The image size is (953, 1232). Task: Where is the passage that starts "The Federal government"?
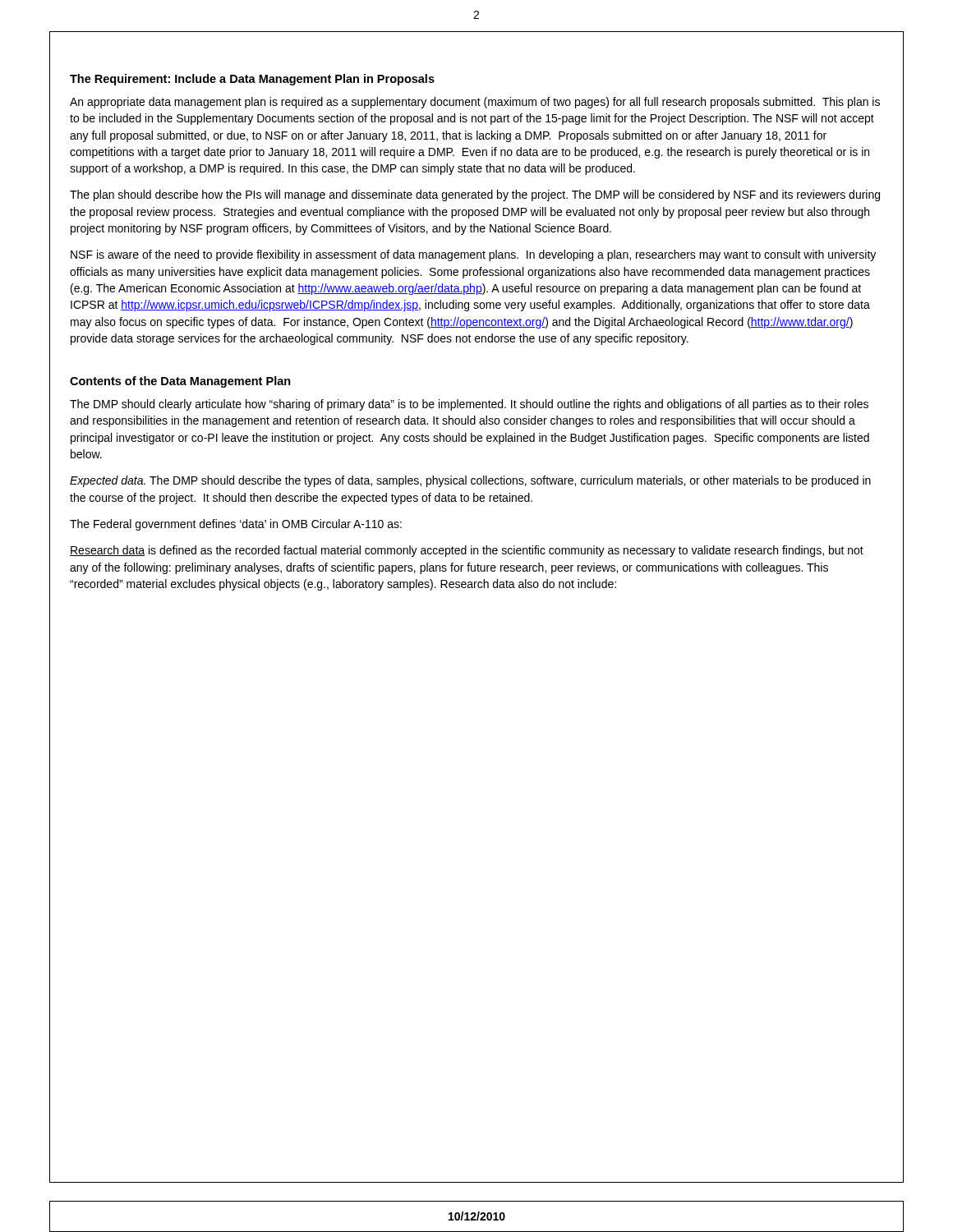236,524
